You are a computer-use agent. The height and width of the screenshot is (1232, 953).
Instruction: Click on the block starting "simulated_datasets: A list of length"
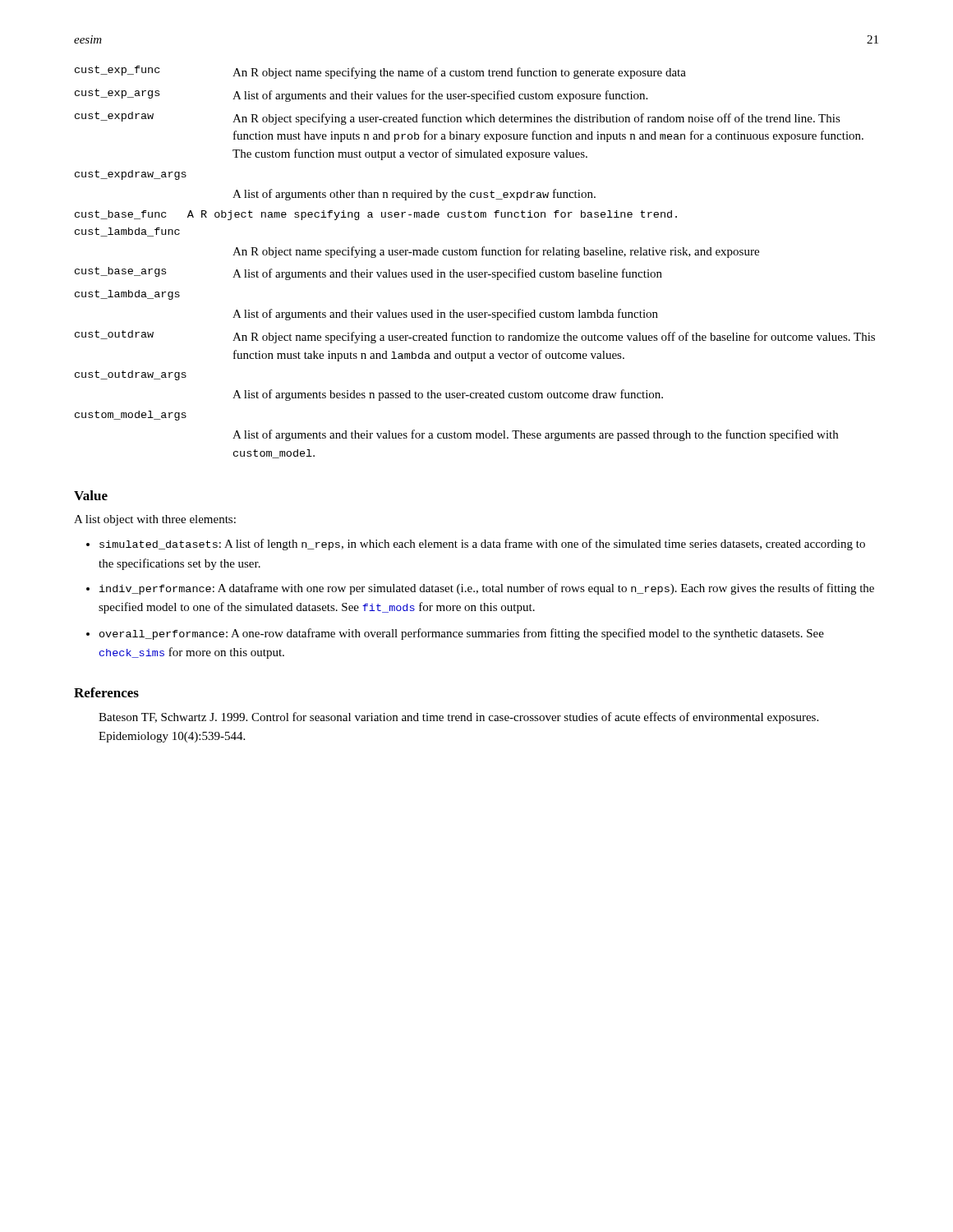pyautogui.click(x=482, y=553)
